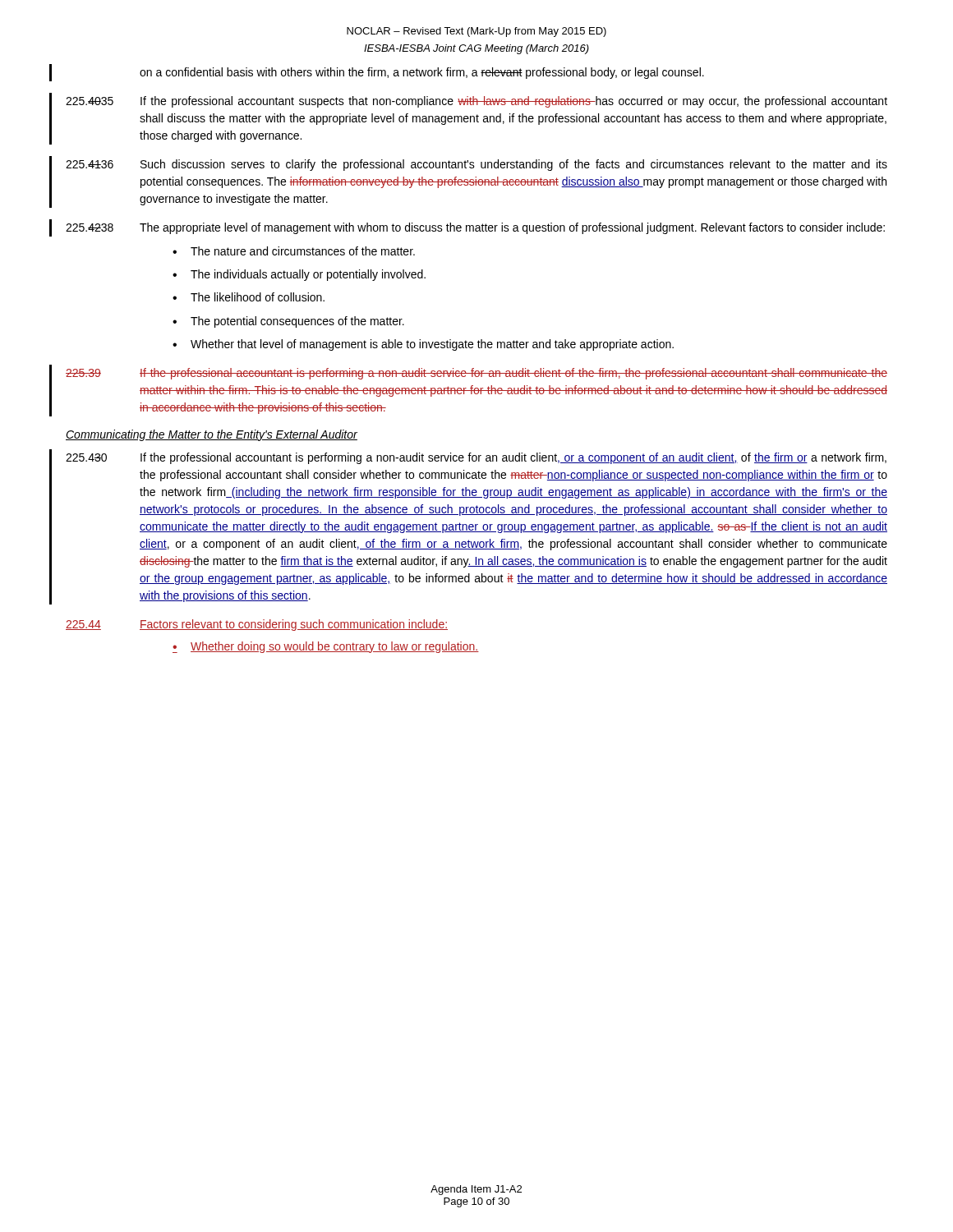Click where it says "44 Factors relevant to considering such communication include:"
This screenshot has width=953, height=1232.
coord(257,625)
